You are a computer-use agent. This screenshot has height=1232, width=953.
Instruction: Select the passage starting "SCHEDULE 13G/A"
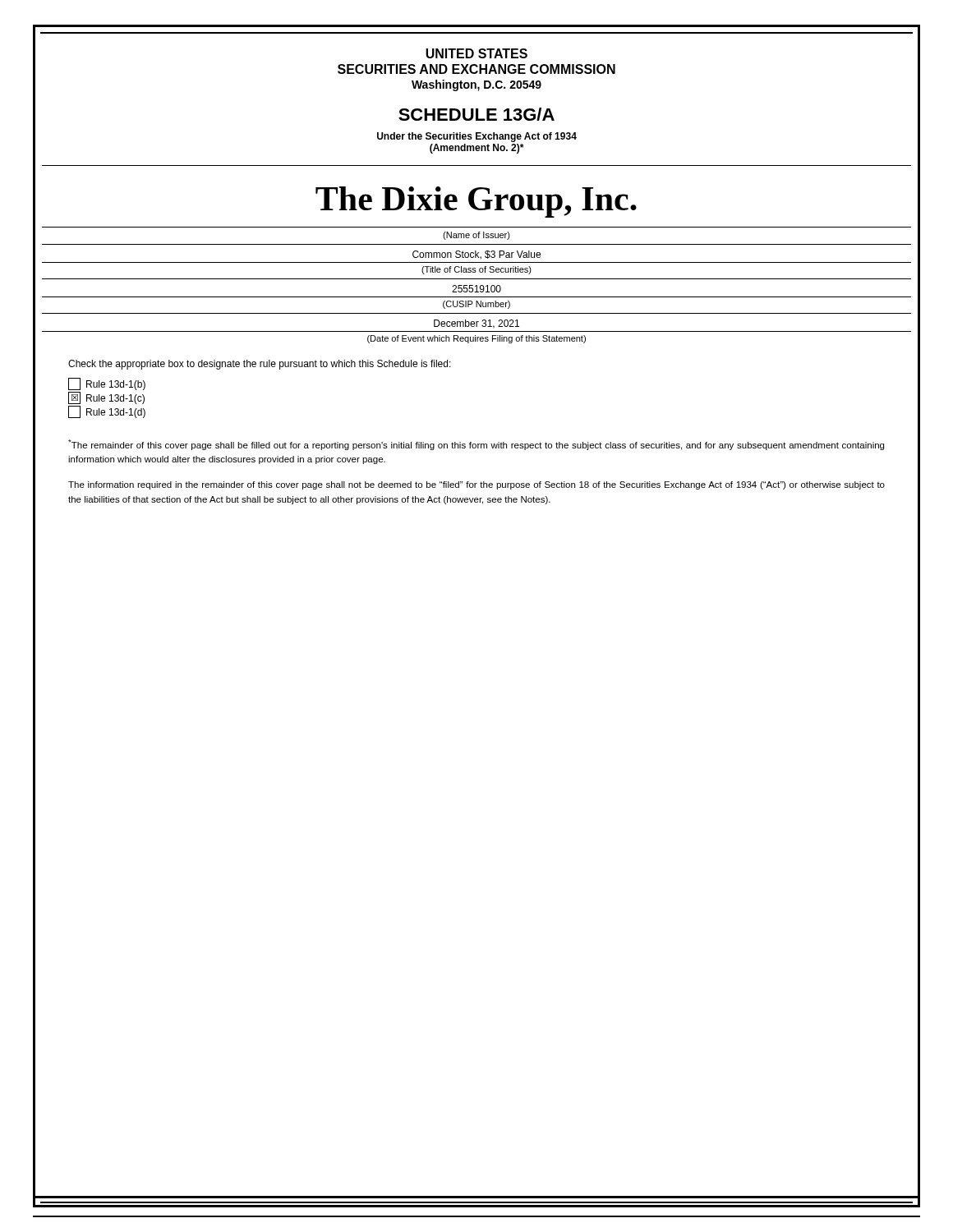(x=476, y=115)
